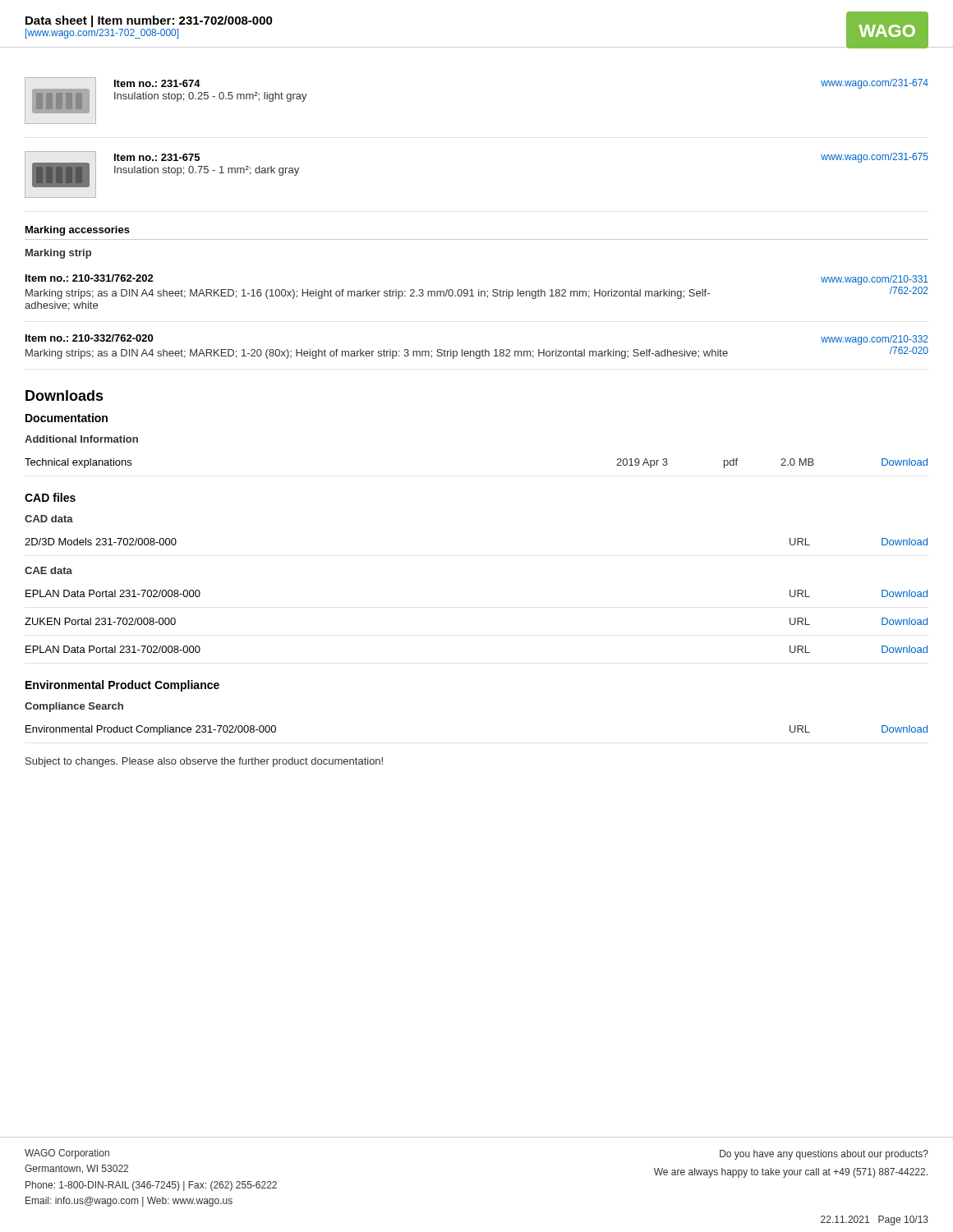Click on the text block starting "Subject to changes."
The height and width of the screenshot is (1232, 953).
(204, 761)
